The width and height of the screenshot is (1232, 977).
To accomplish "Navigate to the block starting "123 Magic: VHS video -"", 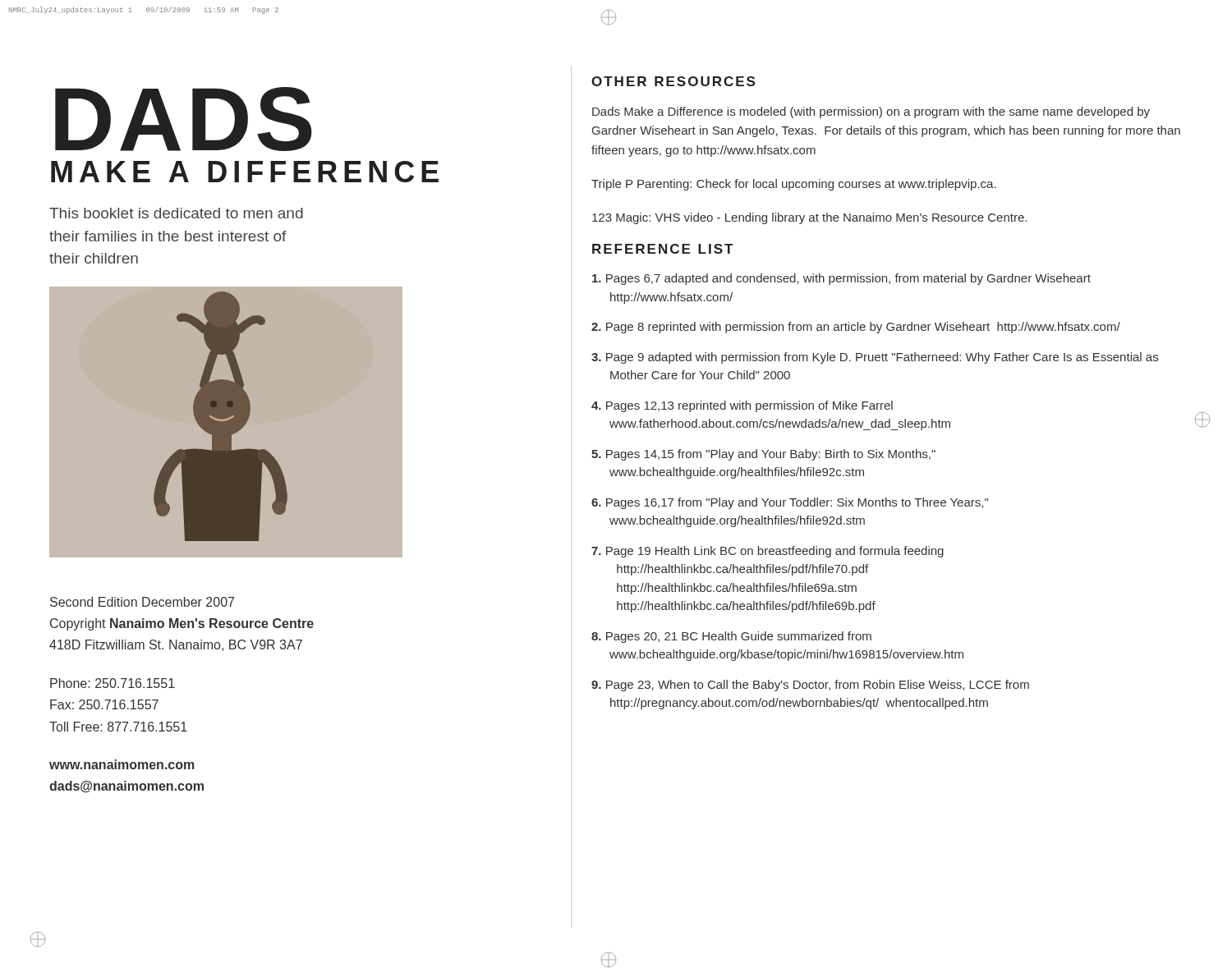I will point(810,217).
